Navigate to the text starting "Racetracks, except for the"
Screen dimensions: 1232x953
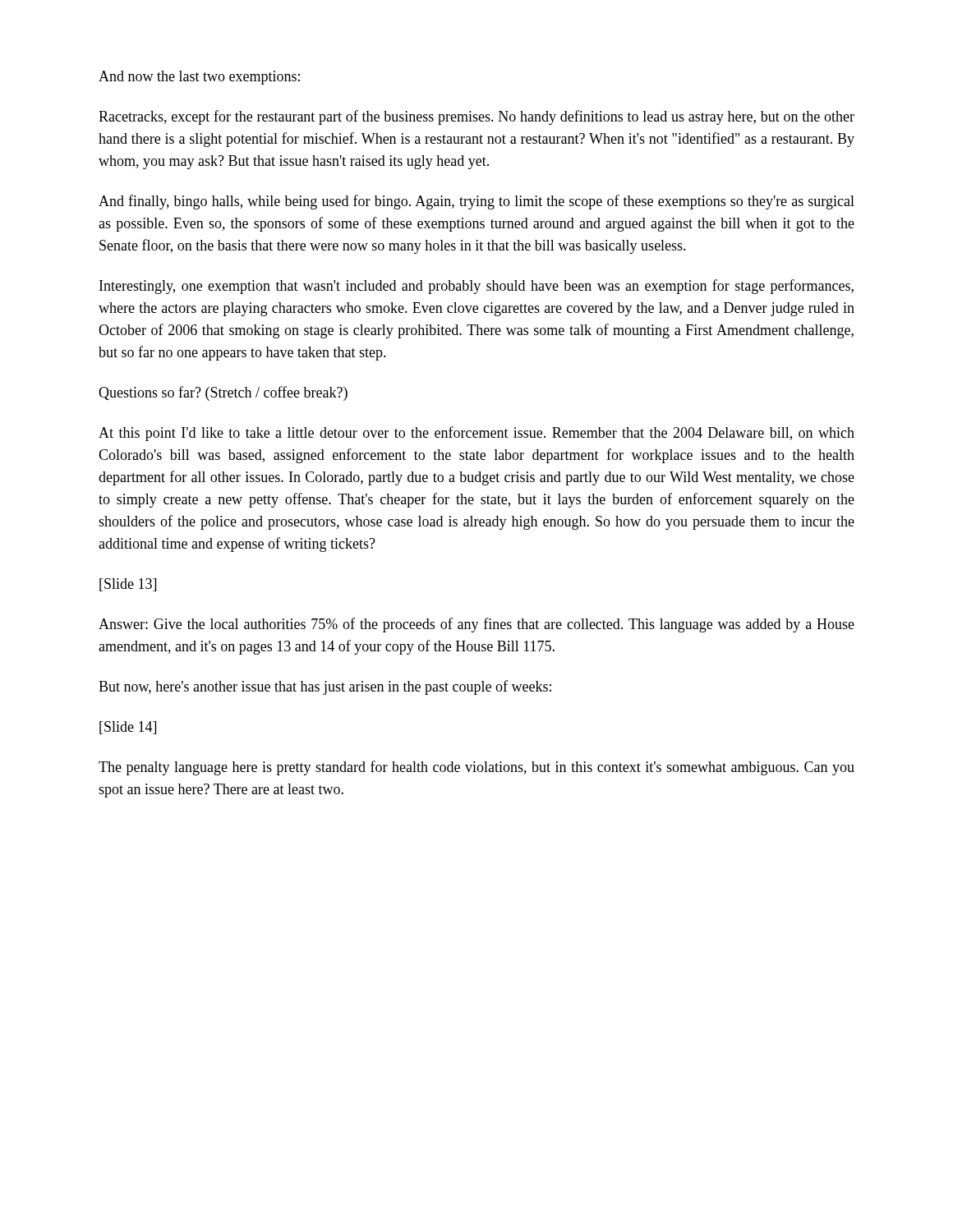pyautogui.click(x=476, y=139)
